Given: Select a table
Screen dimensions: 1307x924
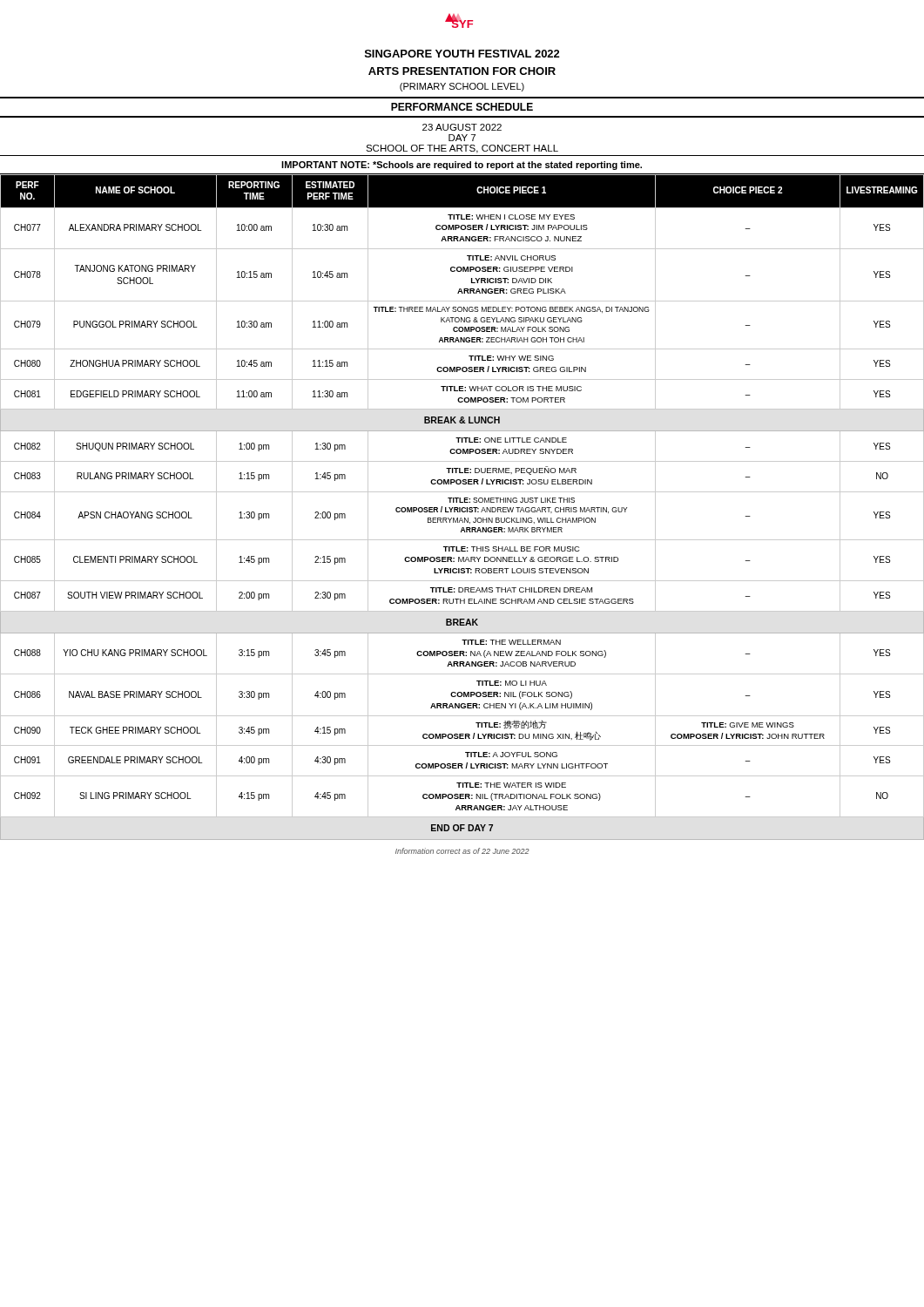Looking at the screenshot, I should [462, 507].
